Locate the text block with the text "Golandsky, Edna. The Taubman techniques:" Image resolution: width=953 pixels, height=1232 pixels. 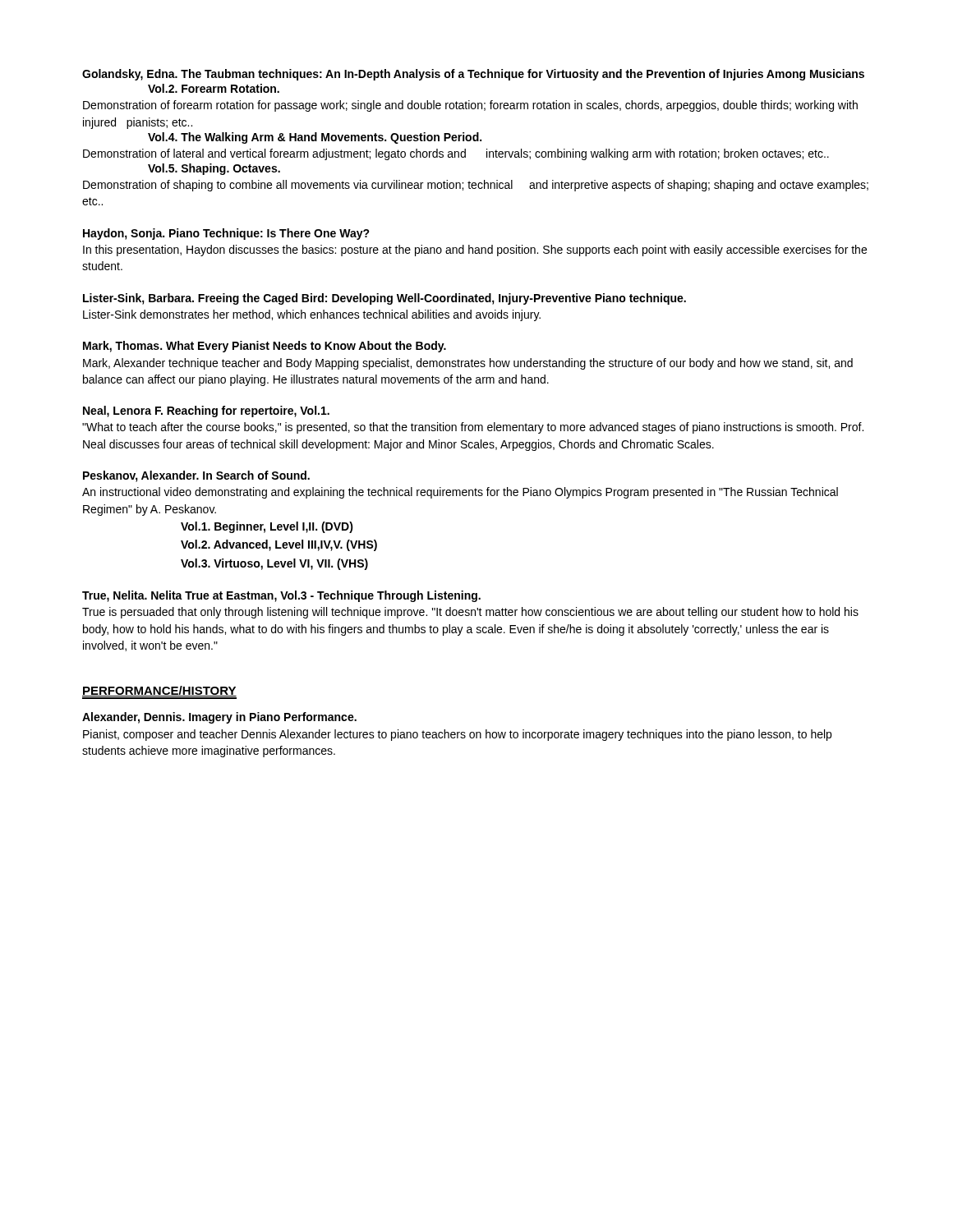point(476,138)
